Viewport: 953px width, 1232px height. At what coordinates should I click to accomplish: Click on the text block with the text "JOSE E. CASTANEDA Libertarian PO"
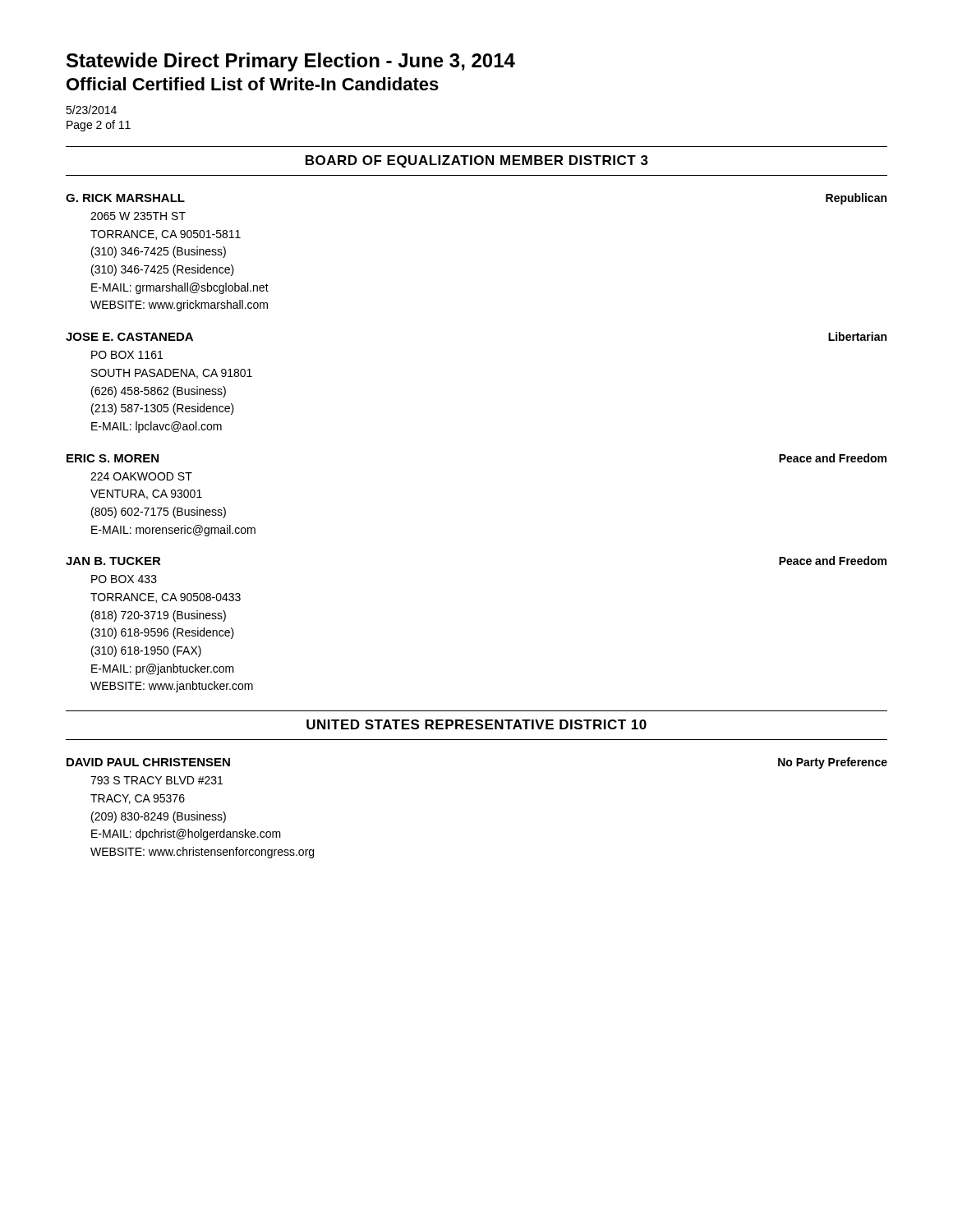coord(131,336)
